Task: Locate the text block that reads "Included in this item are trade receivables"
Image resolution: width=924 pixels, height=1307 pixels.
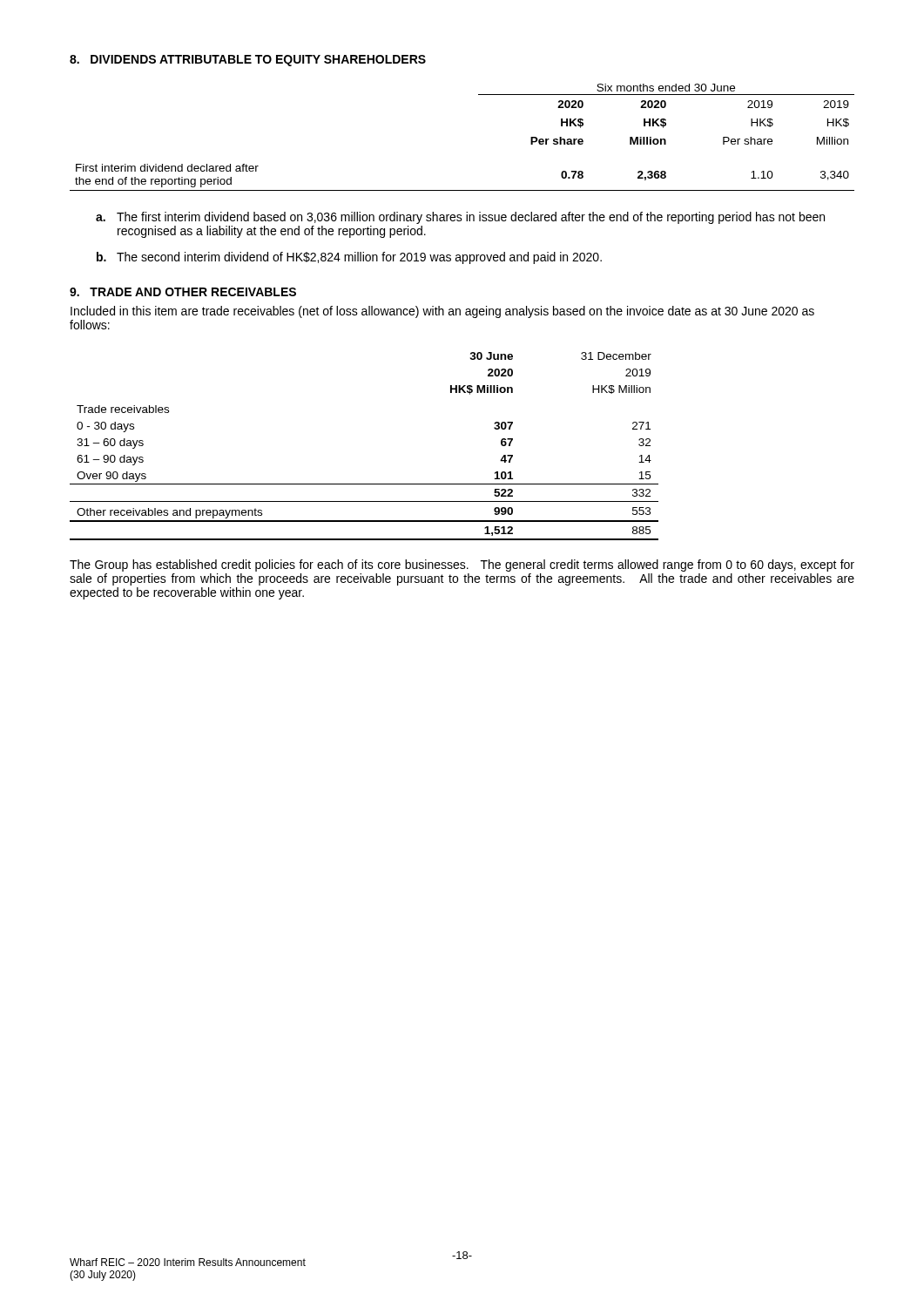Action: (x=442, y=318)
